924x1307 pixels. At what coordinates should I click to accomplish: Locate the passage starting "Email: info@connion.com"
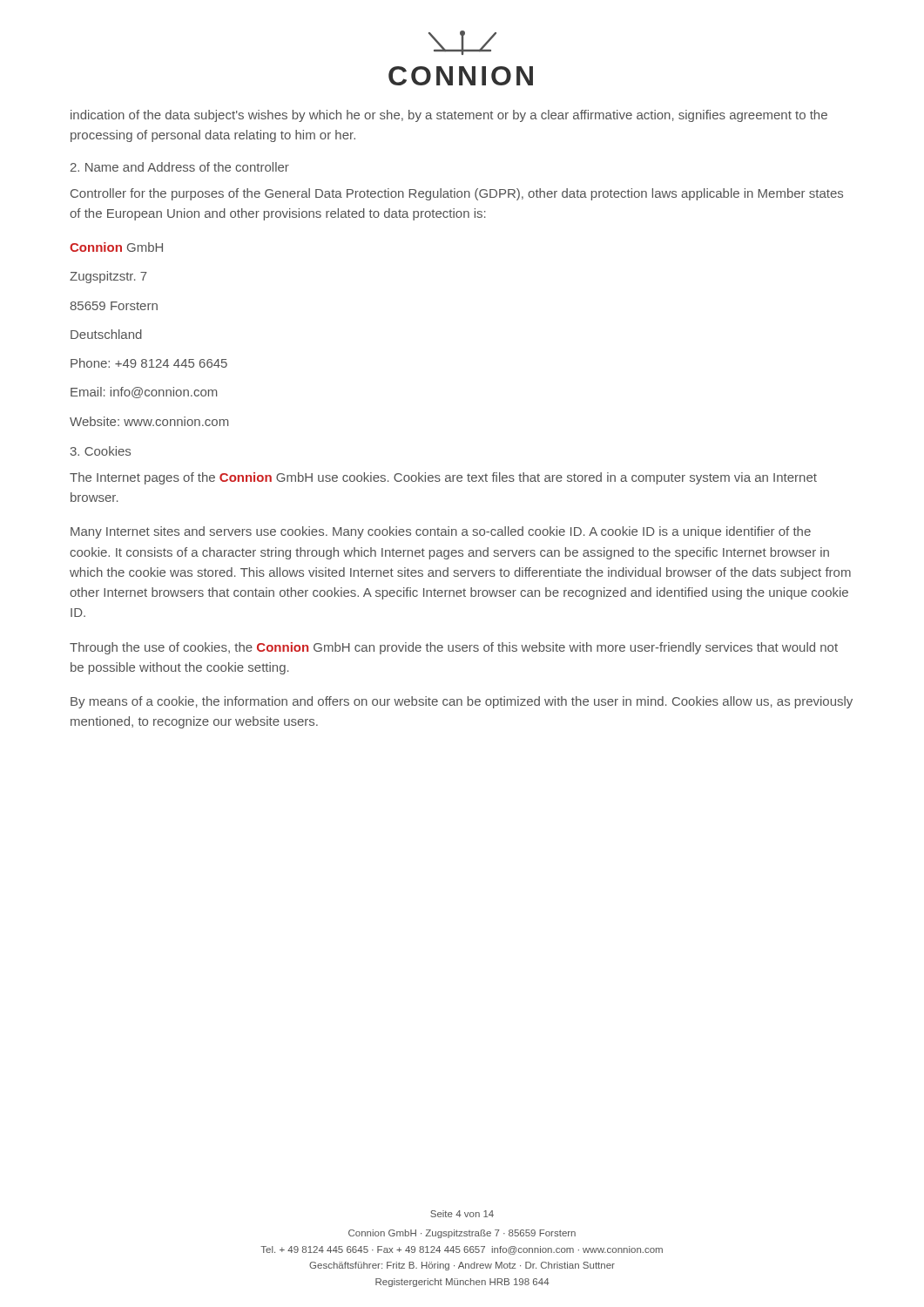(144, 392)
